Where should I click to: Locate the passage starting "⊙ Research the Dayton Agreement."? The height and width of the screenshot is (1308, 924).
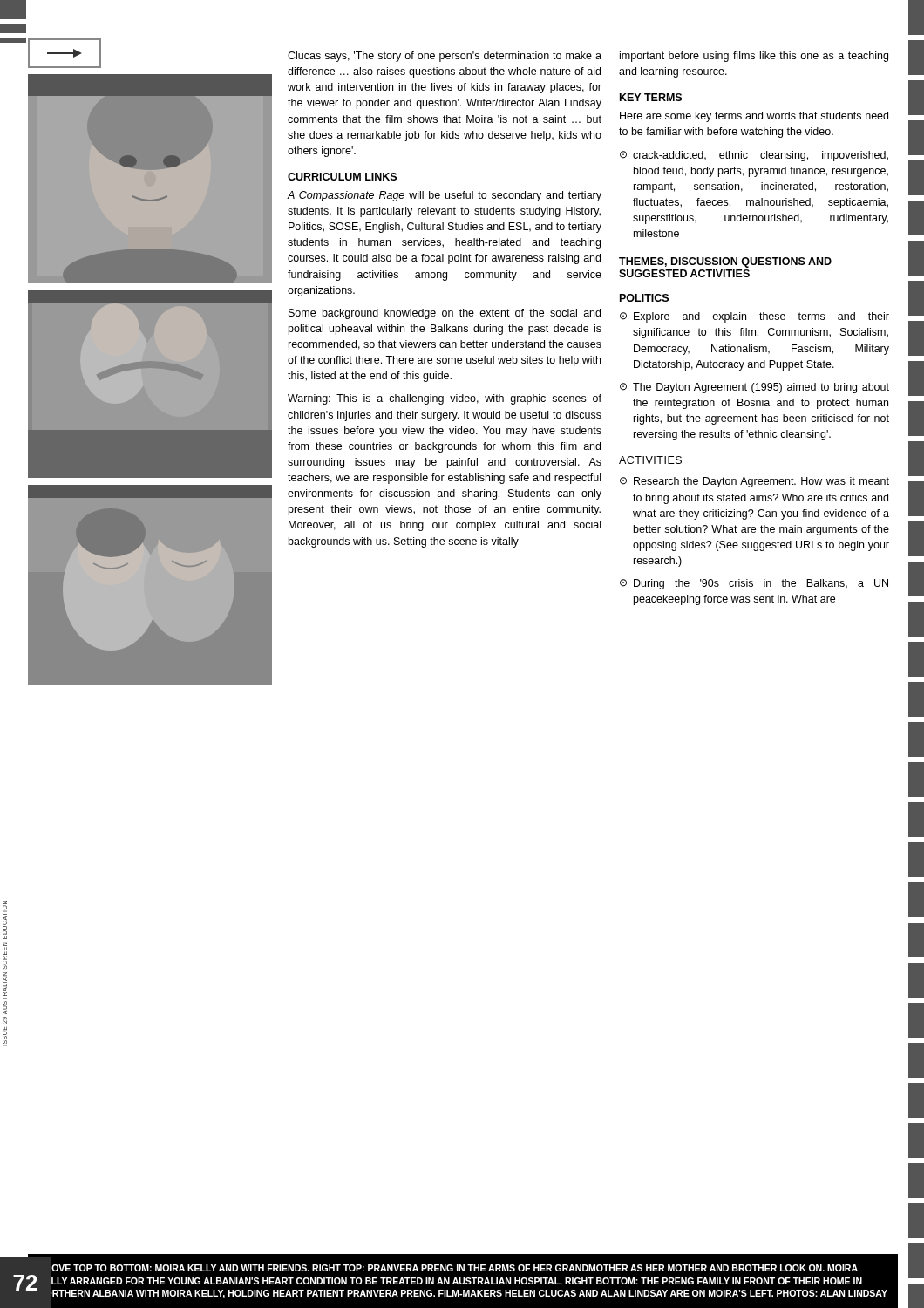(x=754, y=521)
